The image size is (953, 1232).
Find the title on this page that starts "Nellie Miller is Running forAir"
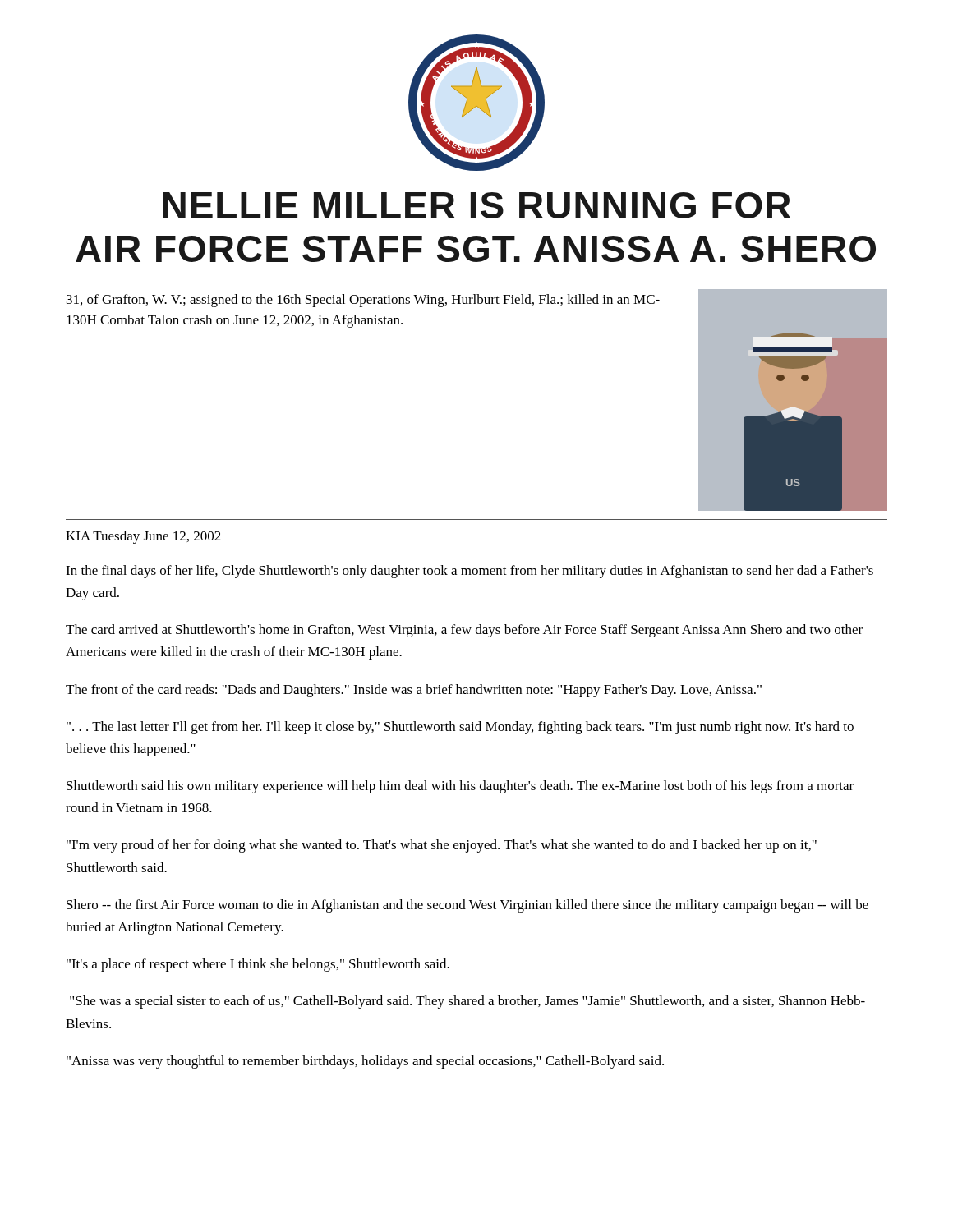point(476,227)
